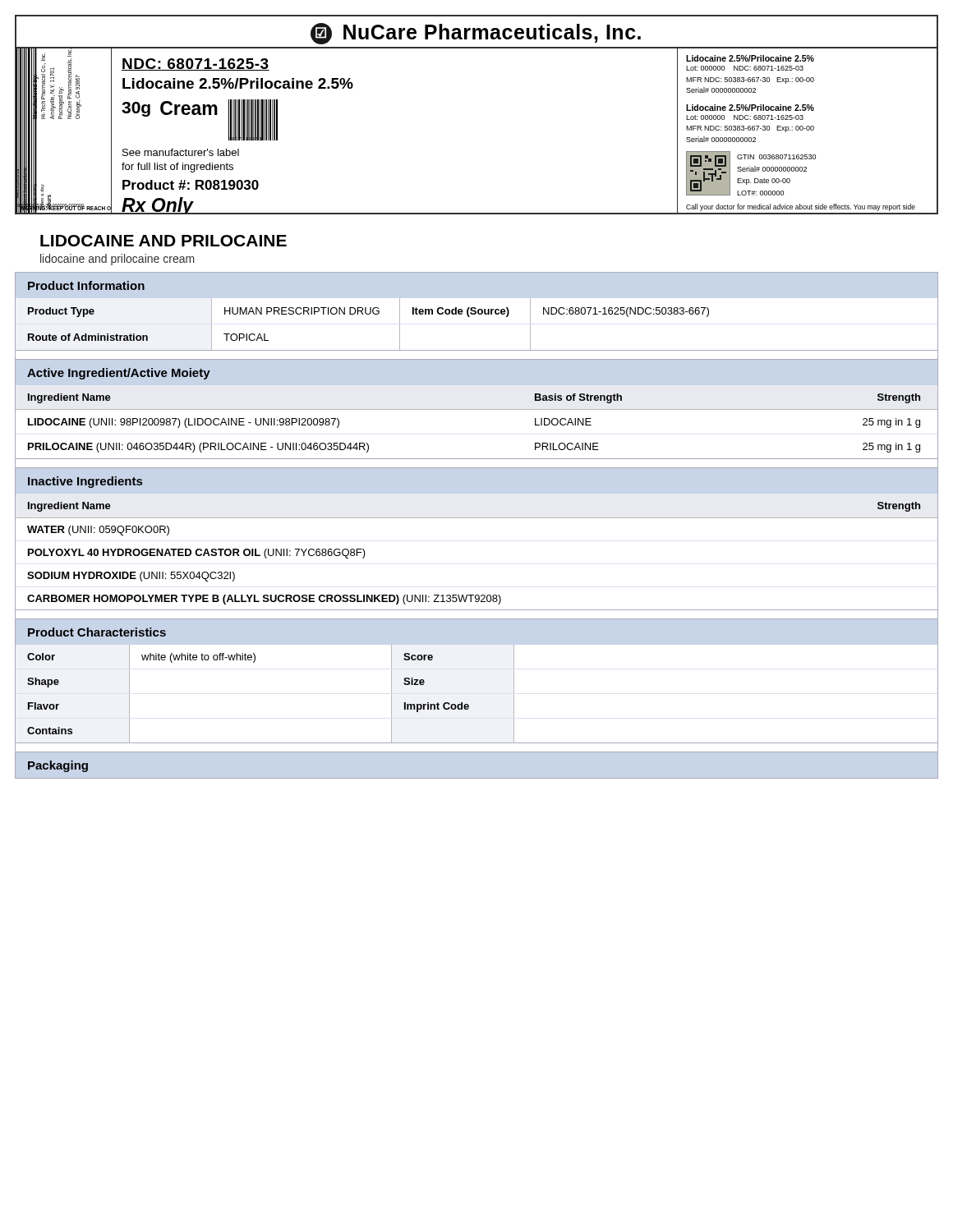Click on the table containing "Route of Administration"

click(476, 325)
